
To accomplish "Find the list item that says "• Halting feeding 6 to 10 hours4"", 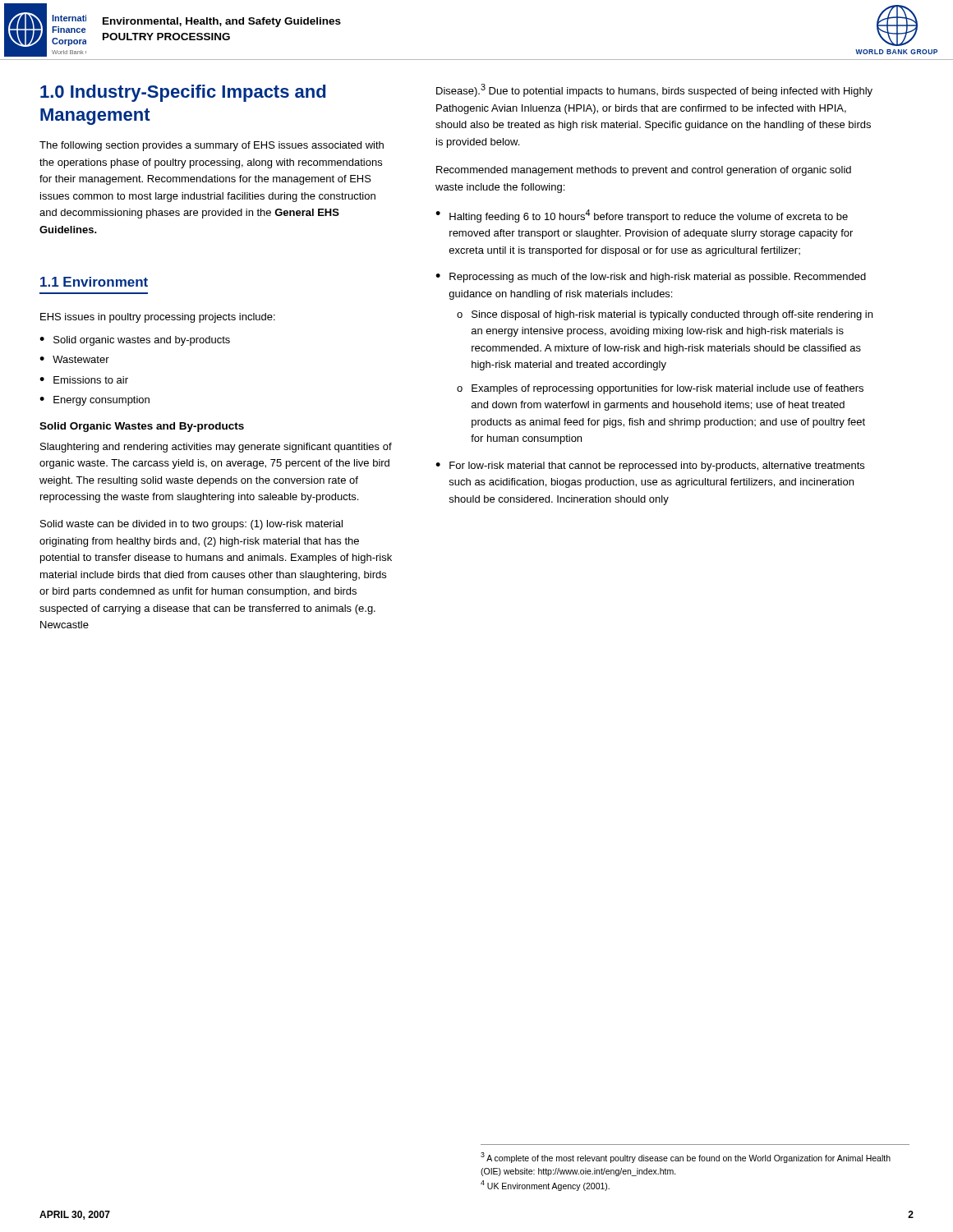I will click(655, 232).
